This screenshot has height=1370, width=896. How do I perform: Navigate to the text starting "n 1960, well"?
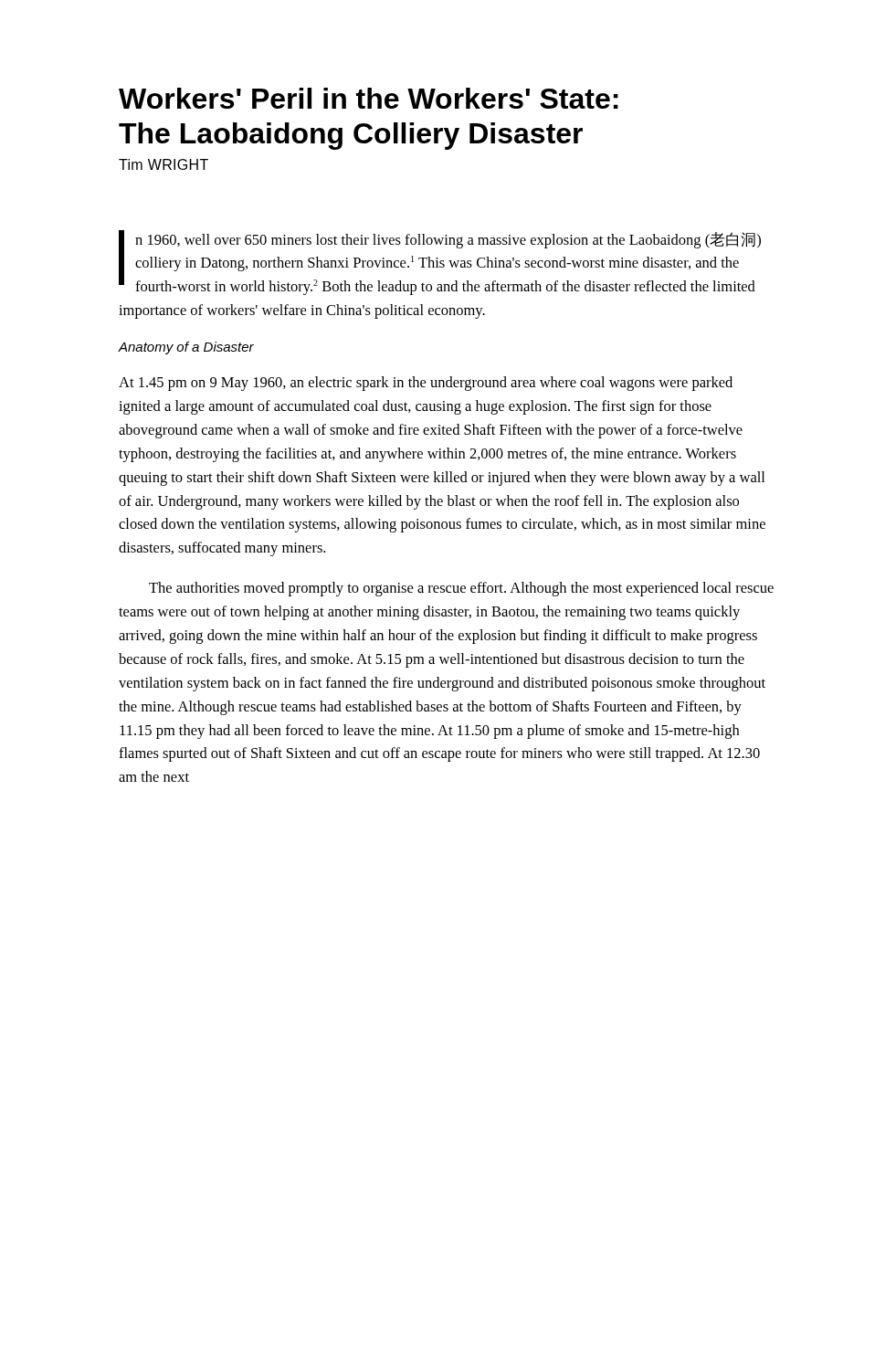440,274
